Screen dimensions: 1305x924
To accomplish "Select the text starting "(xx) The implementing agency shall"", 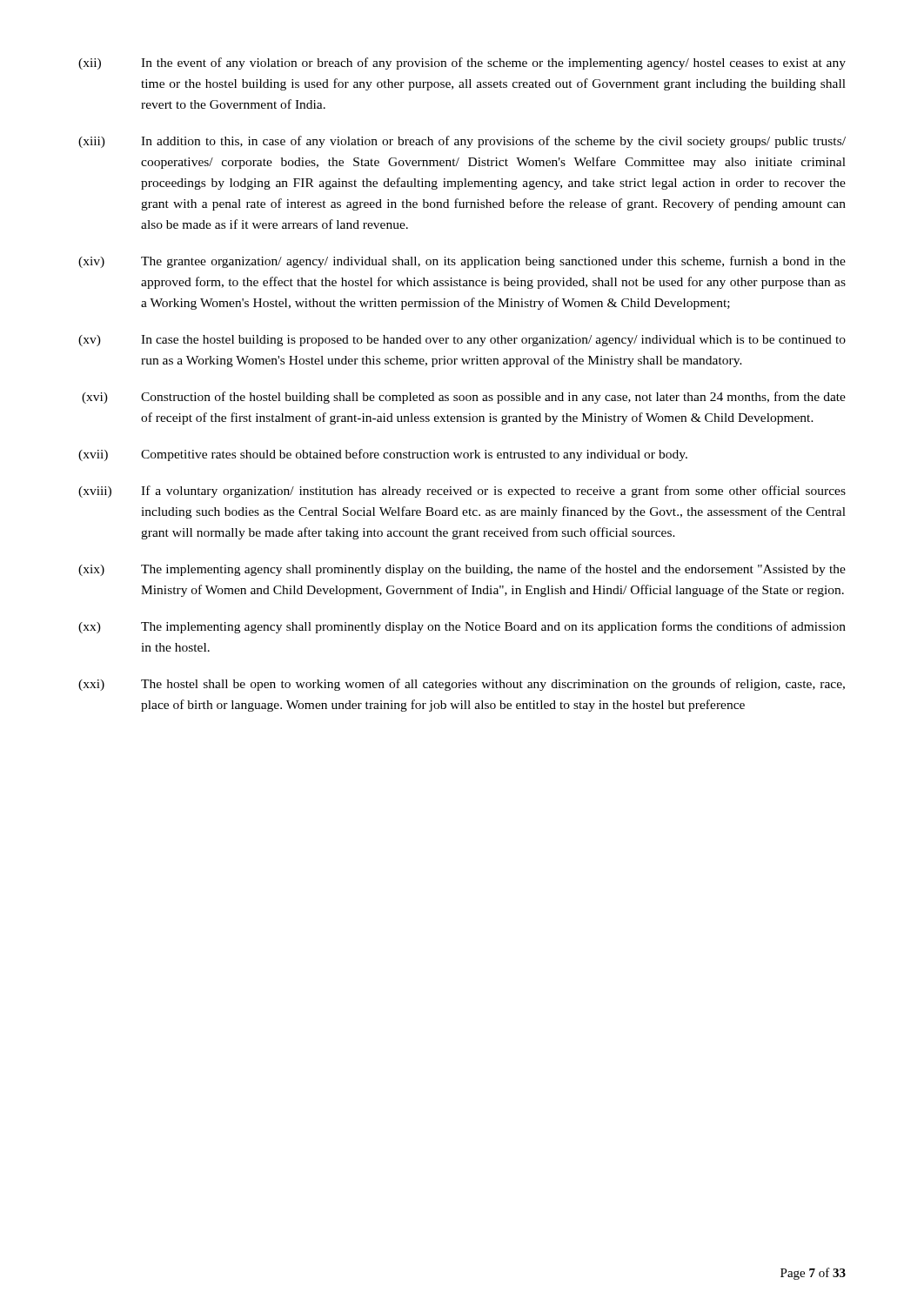I will point(462,637).
